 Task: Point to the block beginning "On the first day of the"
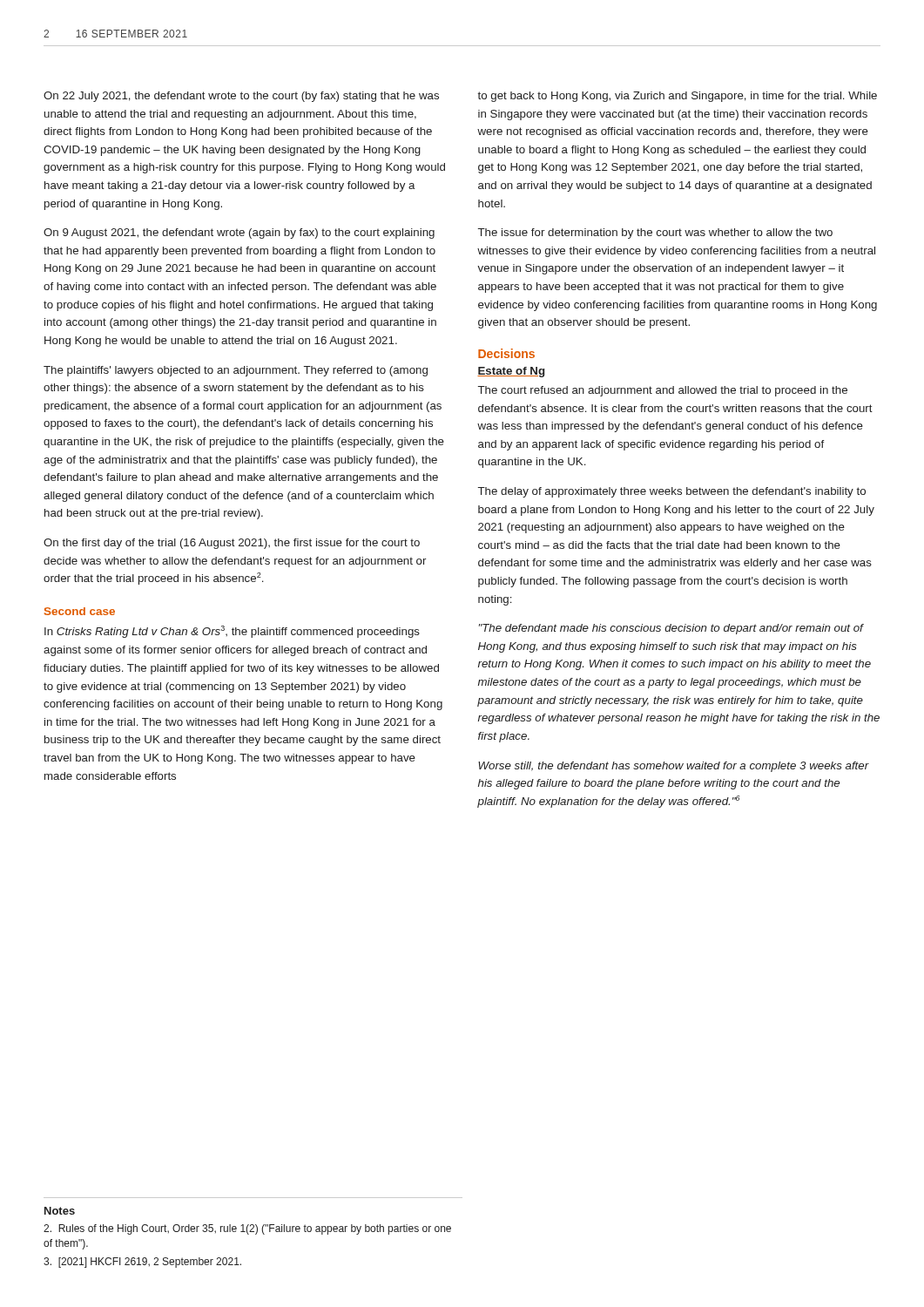(x=235, y=561)
